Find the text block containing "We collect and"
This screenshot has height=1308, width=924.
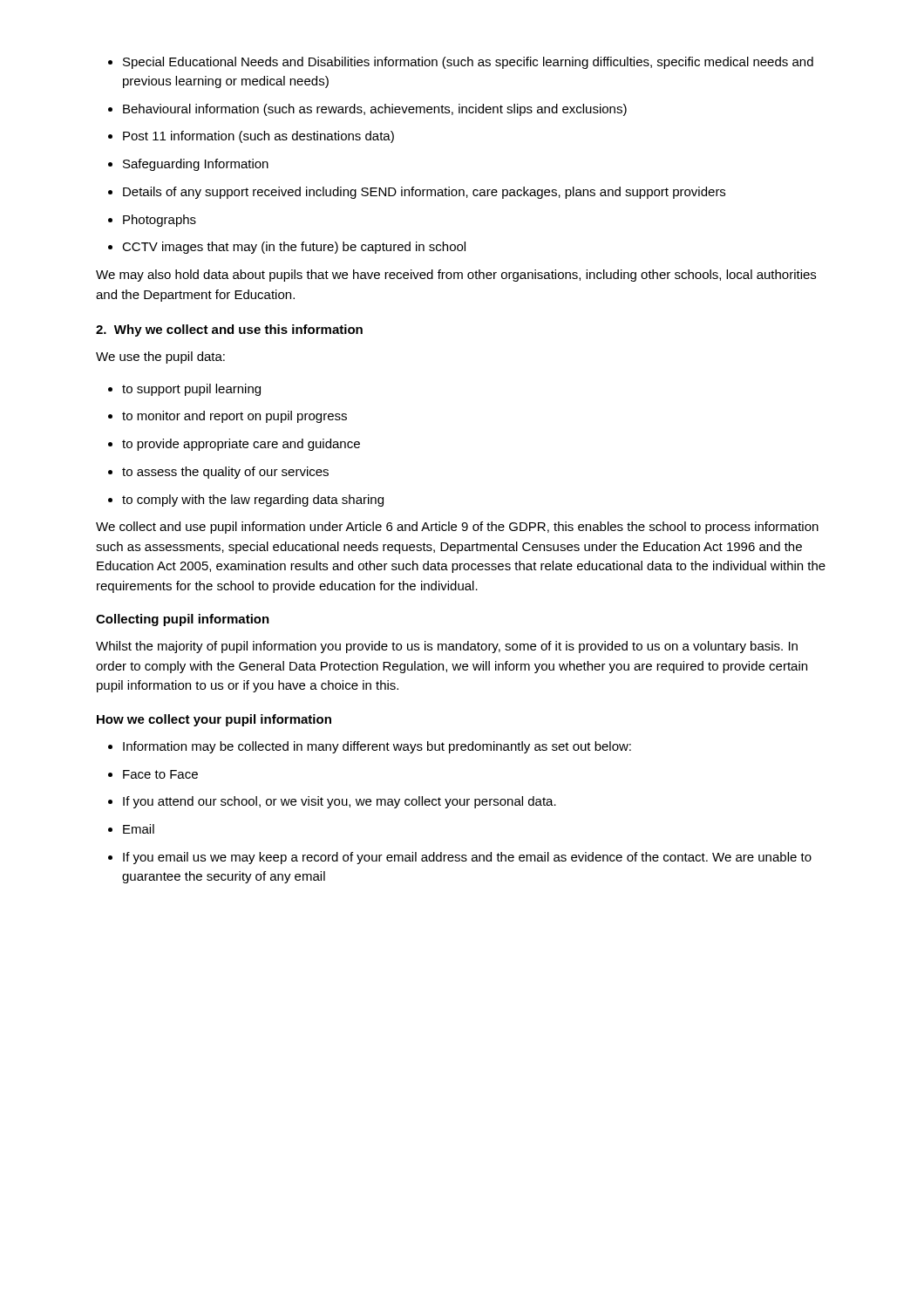tap(461, 556)
